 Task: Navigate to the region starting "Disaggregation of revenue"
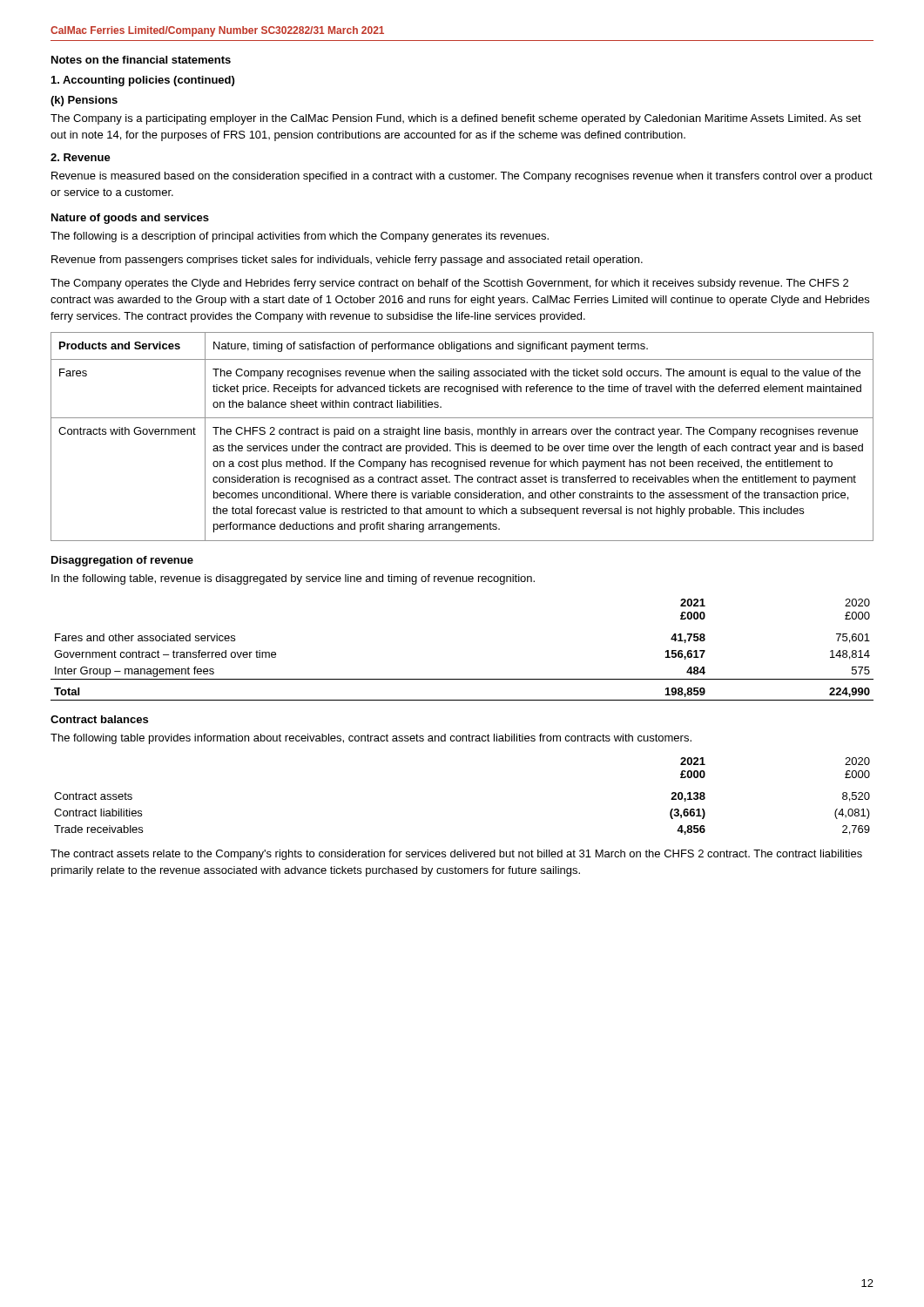pyautogui.click(x=122, y=560)
